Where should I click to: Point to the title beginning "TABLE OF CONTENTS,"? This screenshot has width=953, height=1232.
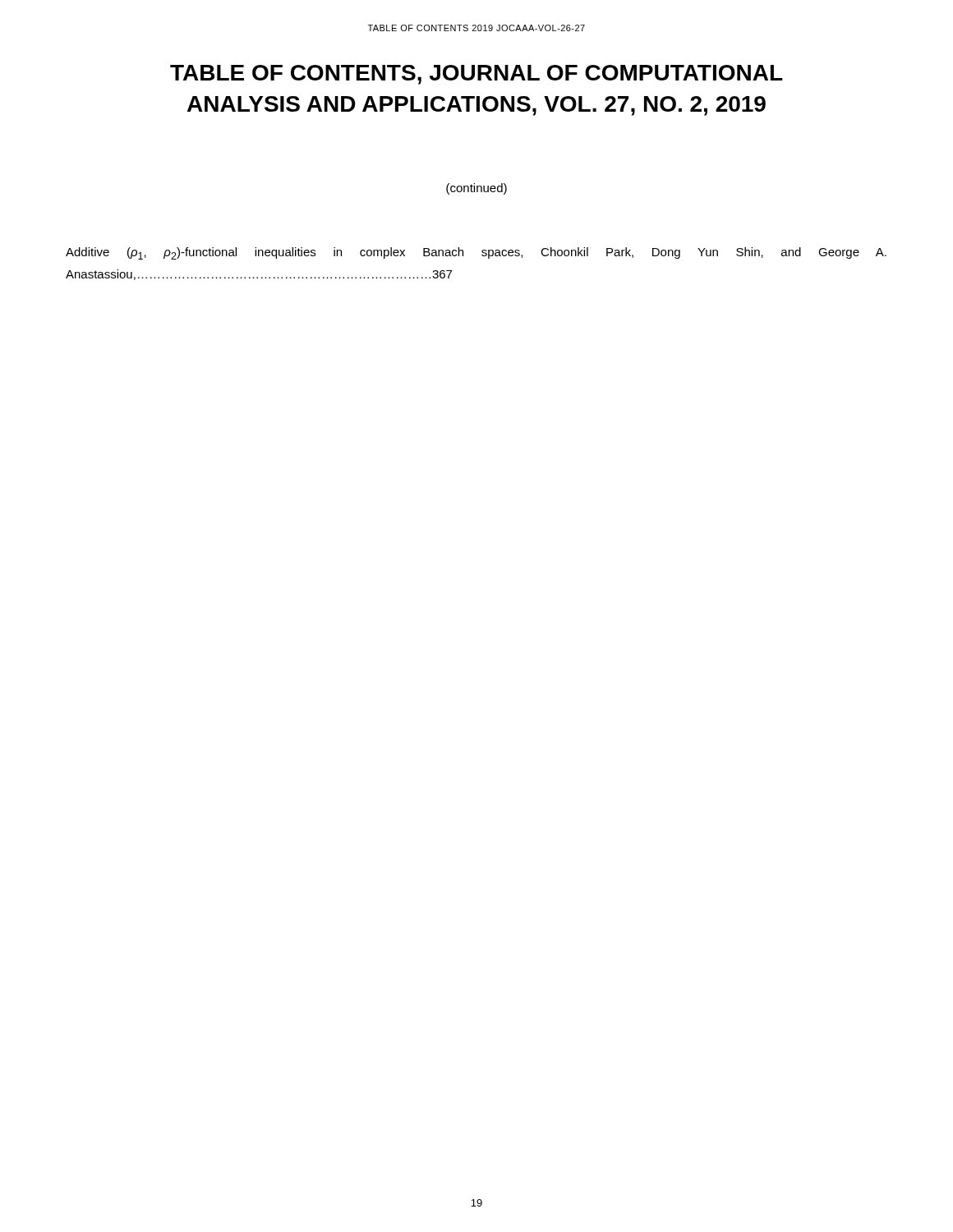(x=476, y=89)
